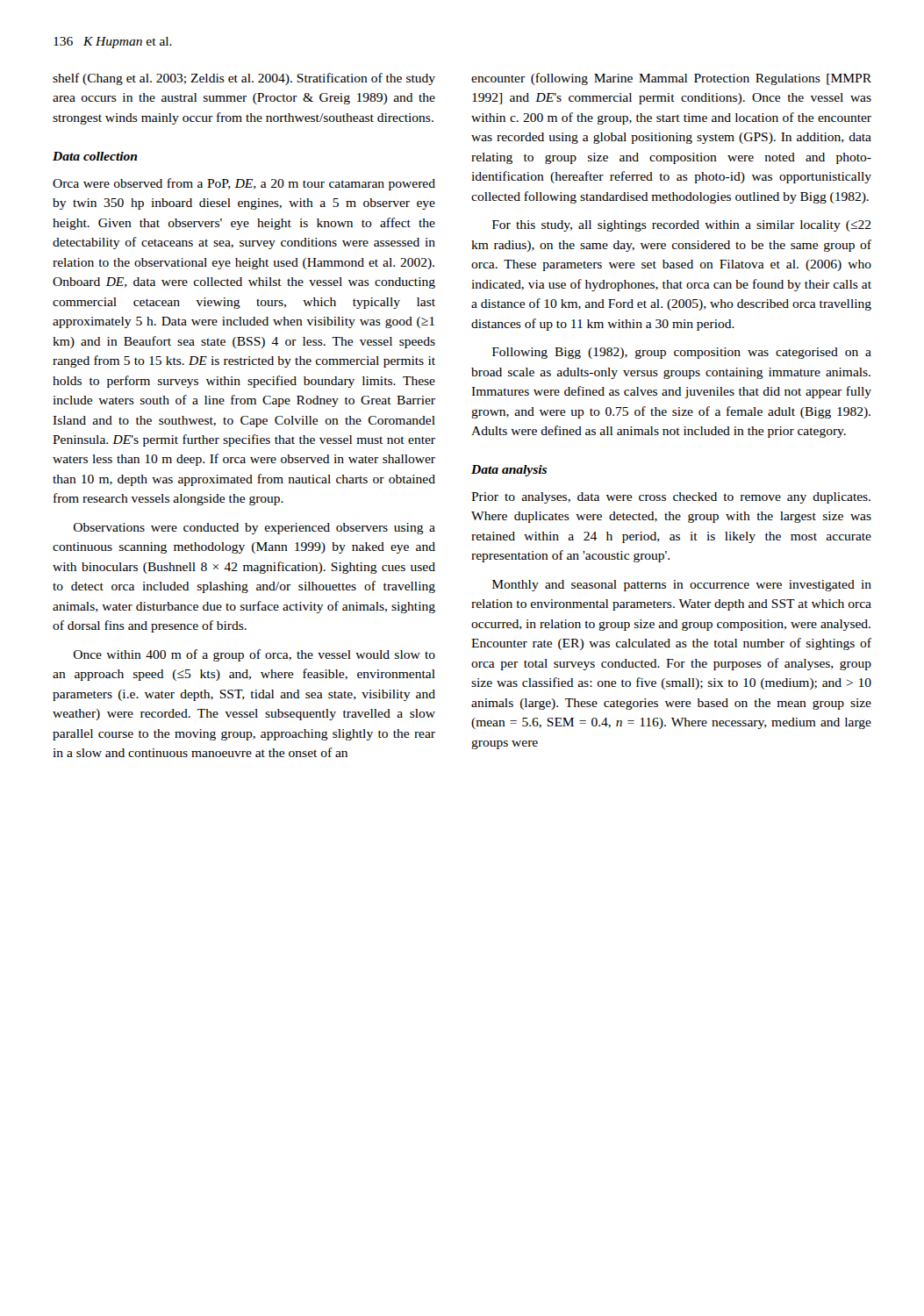Find the passage starting "Following Bigg (1982), group"
Viewport: 924px width, 1316px height.
pos(671,392)
